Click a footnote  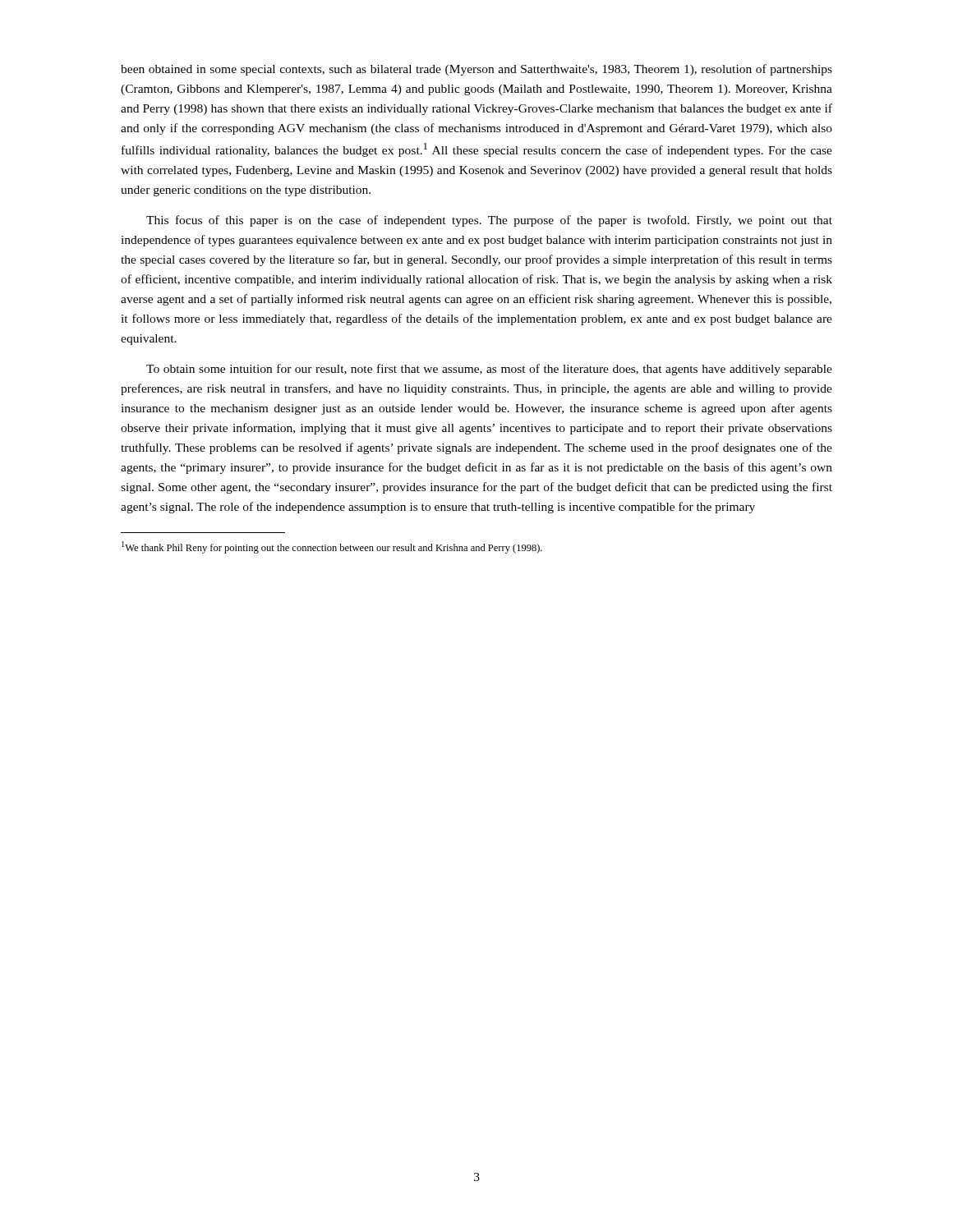pos(332,546)
